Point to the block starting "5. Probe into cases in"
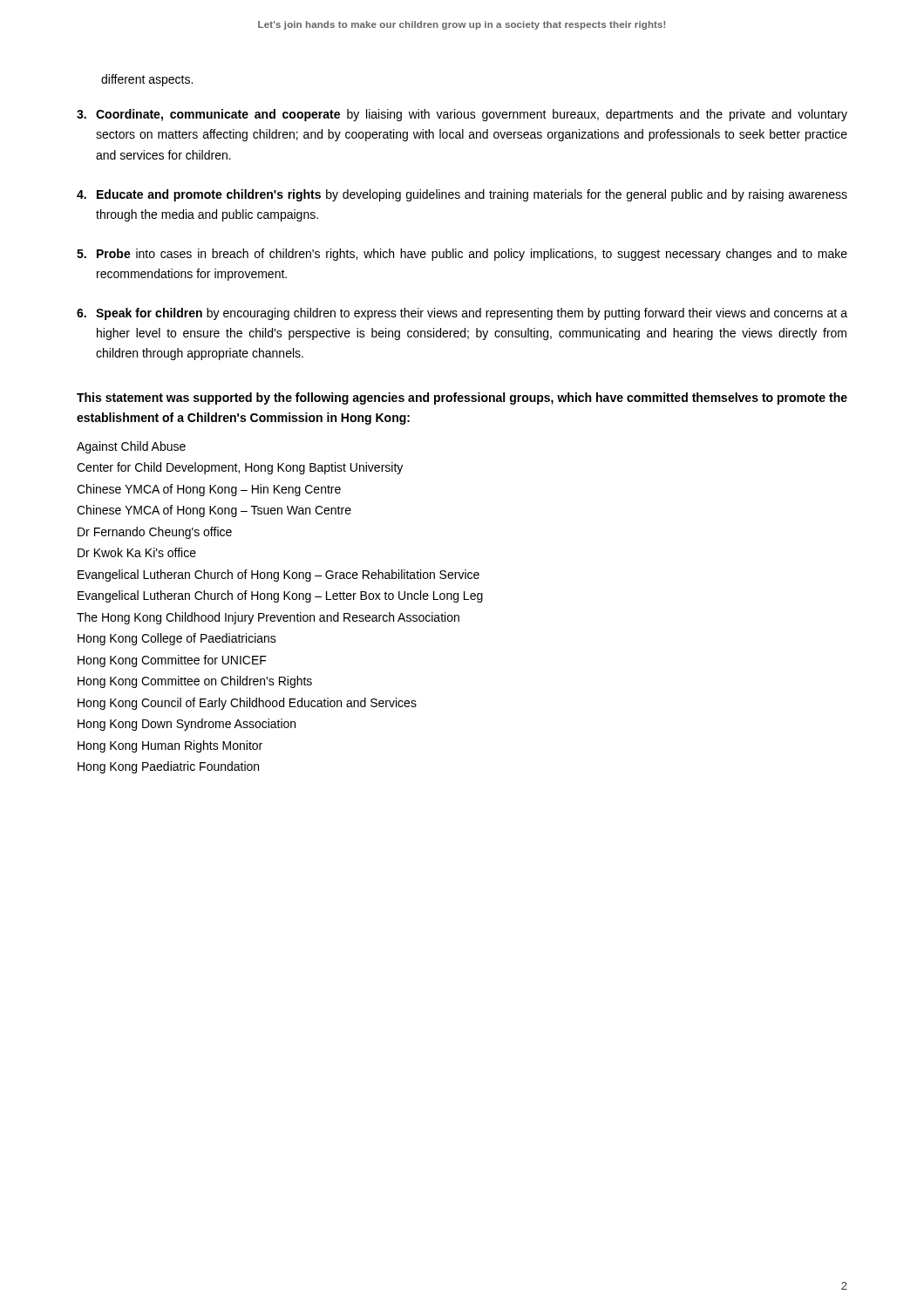The image size is (924, 1308). 462,264
